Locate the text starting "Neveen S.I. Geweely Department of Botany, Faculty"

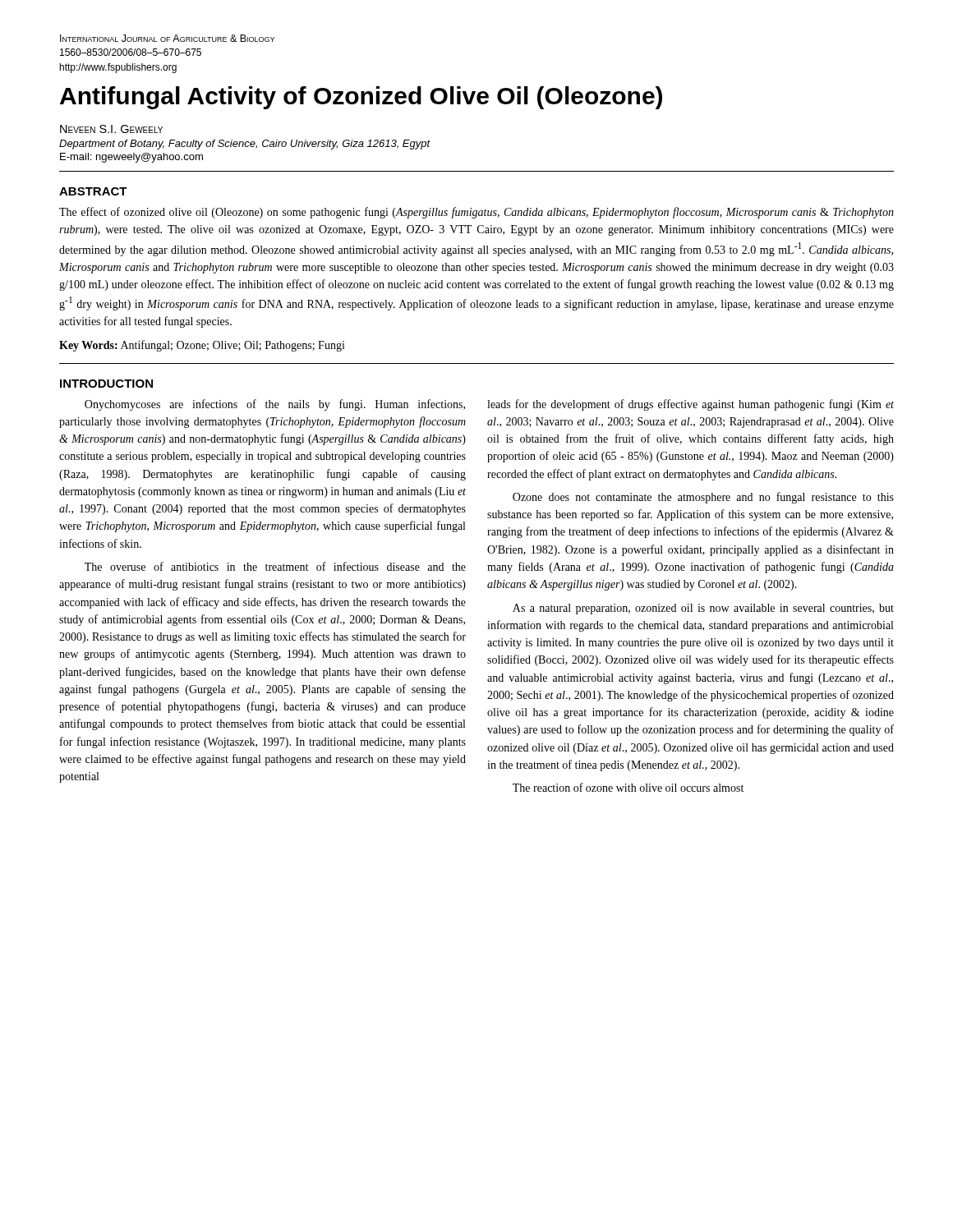point(111,129)
